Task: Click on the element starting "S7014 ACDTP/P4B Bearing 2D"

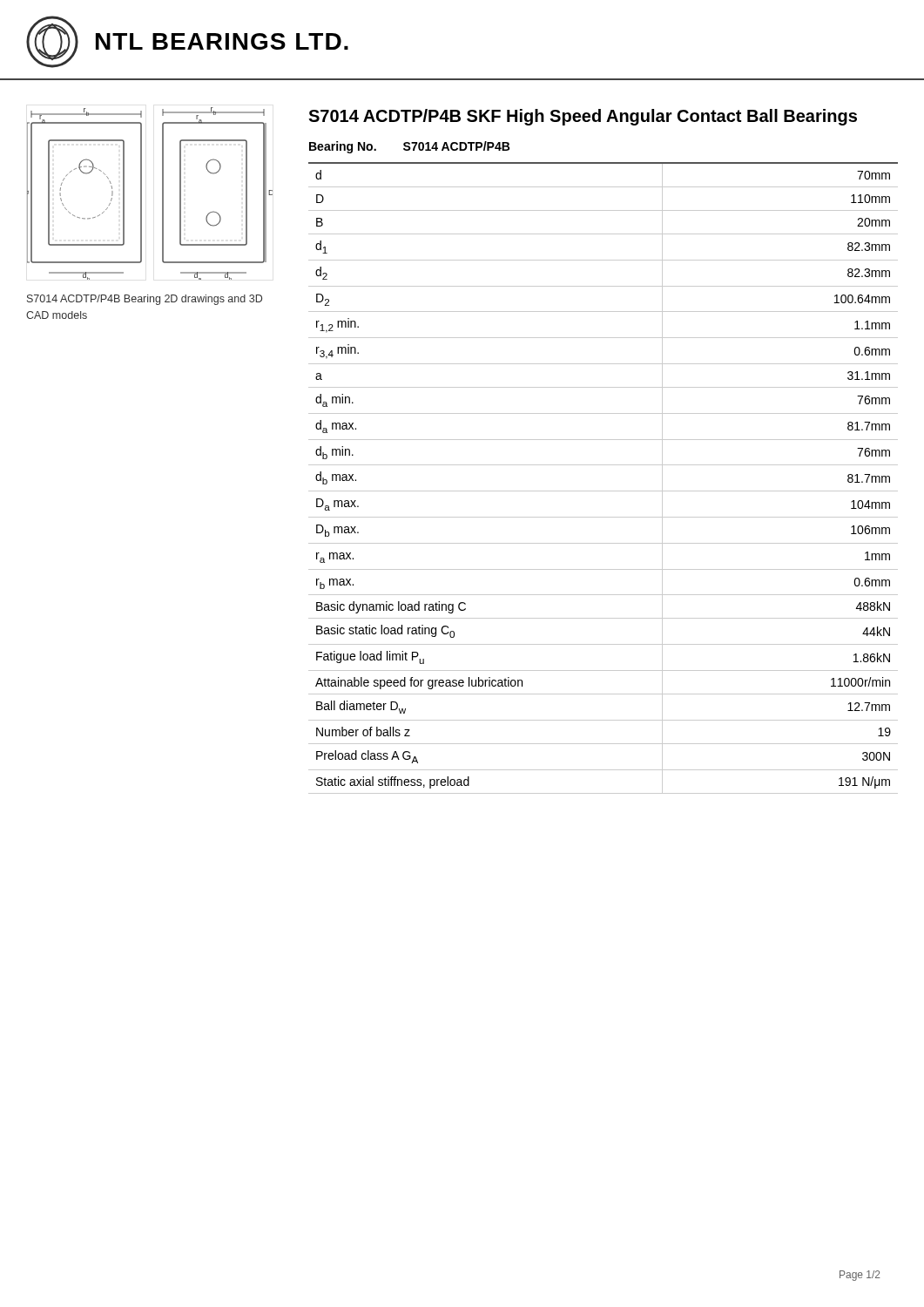Action: [x=144, y=307]
